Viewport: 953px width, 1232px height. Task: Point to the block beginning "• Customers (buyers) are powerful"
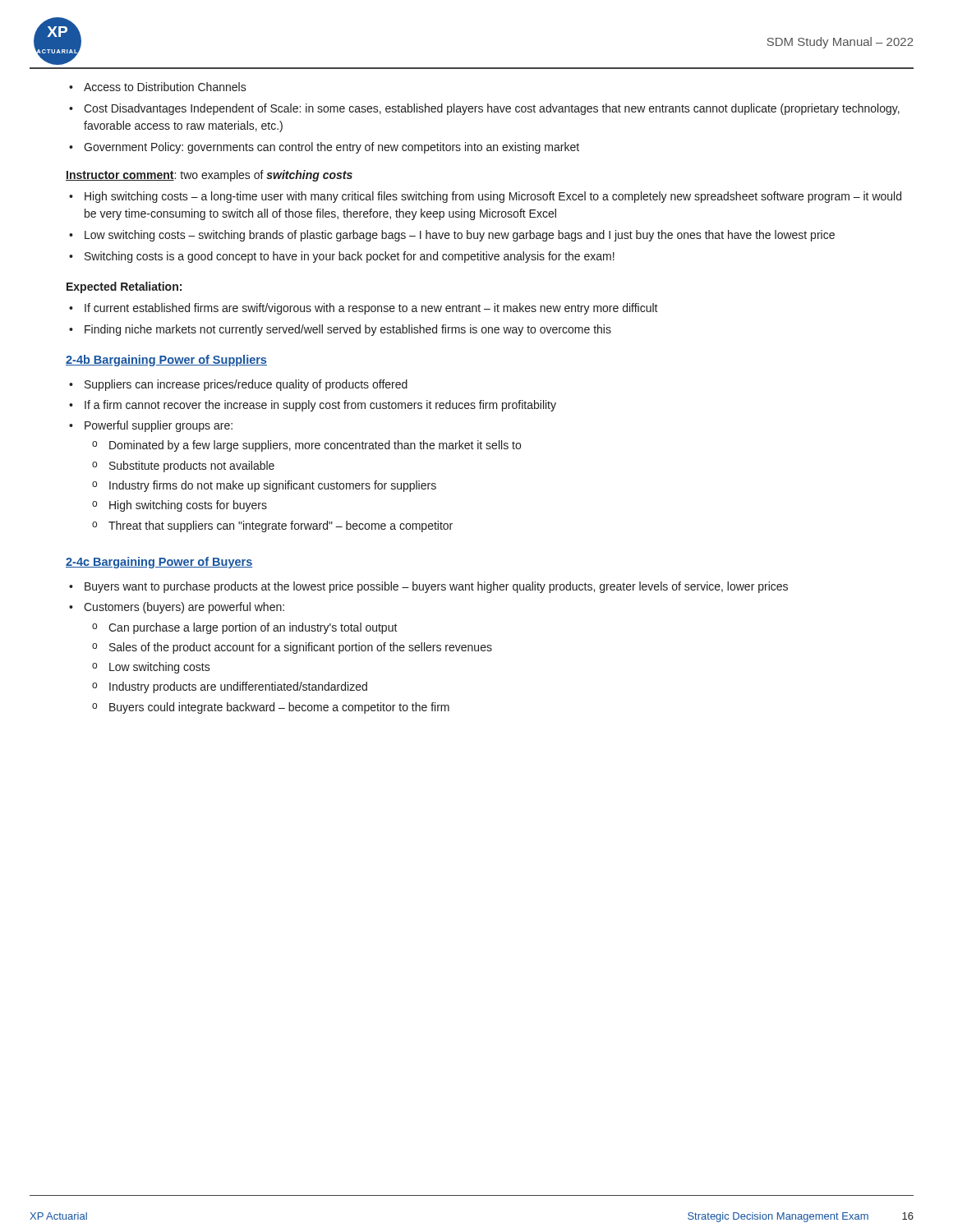click(x=486, y=657)
